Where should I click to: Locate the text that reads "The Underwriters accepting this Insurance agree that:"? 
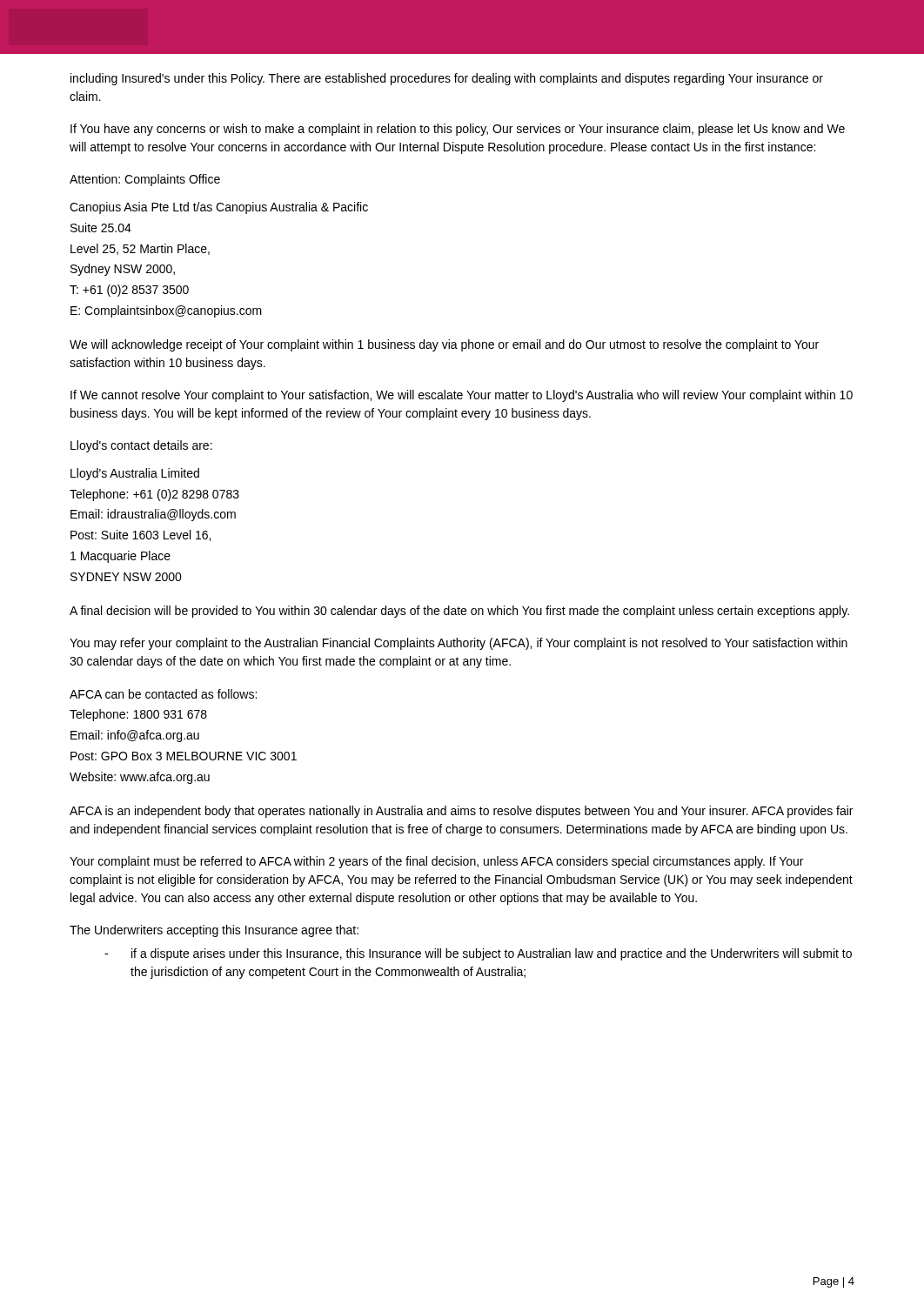click(x=214, y=930)
